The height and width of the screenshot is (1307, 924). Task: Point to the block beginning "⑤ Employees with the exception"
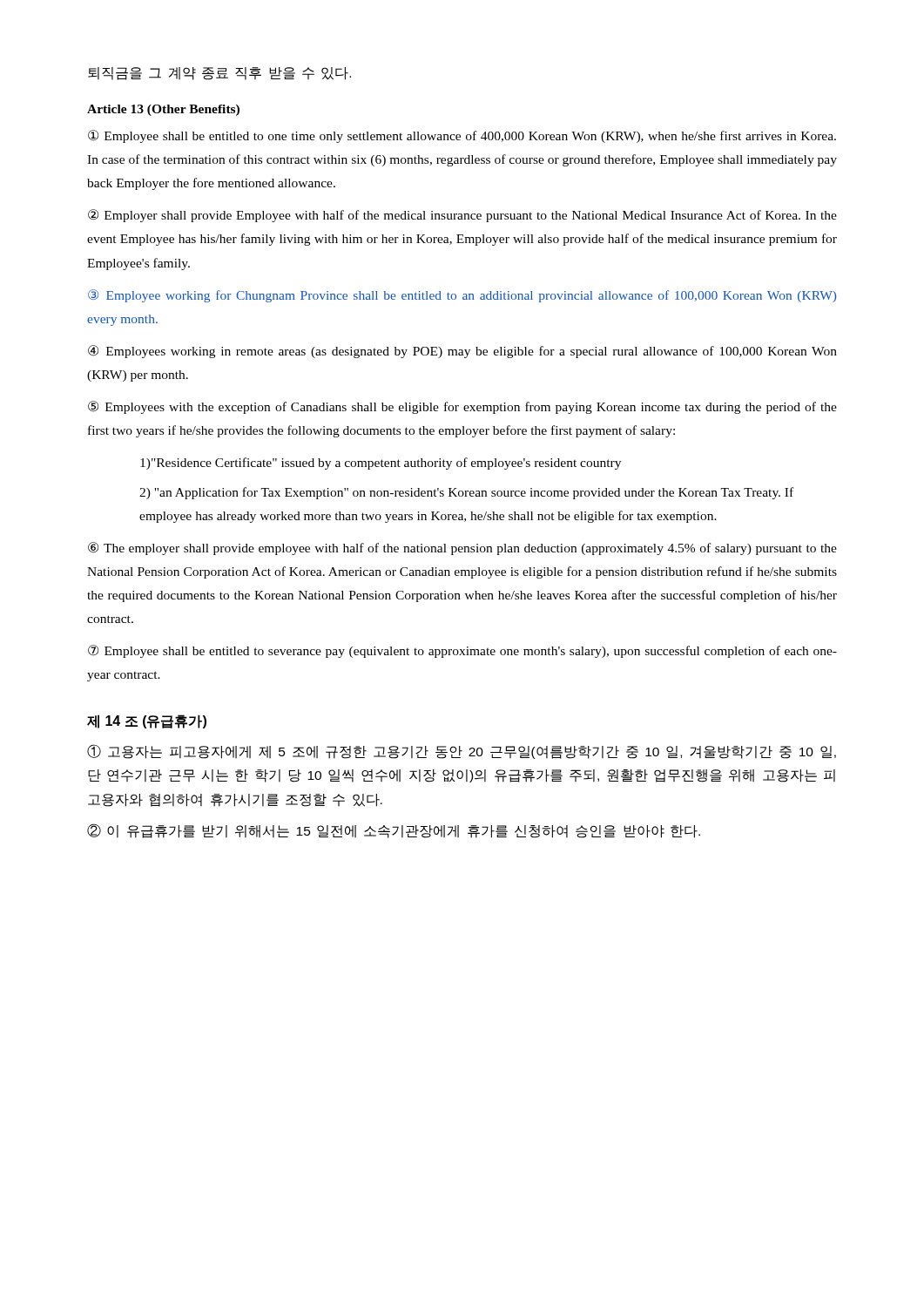462,418
